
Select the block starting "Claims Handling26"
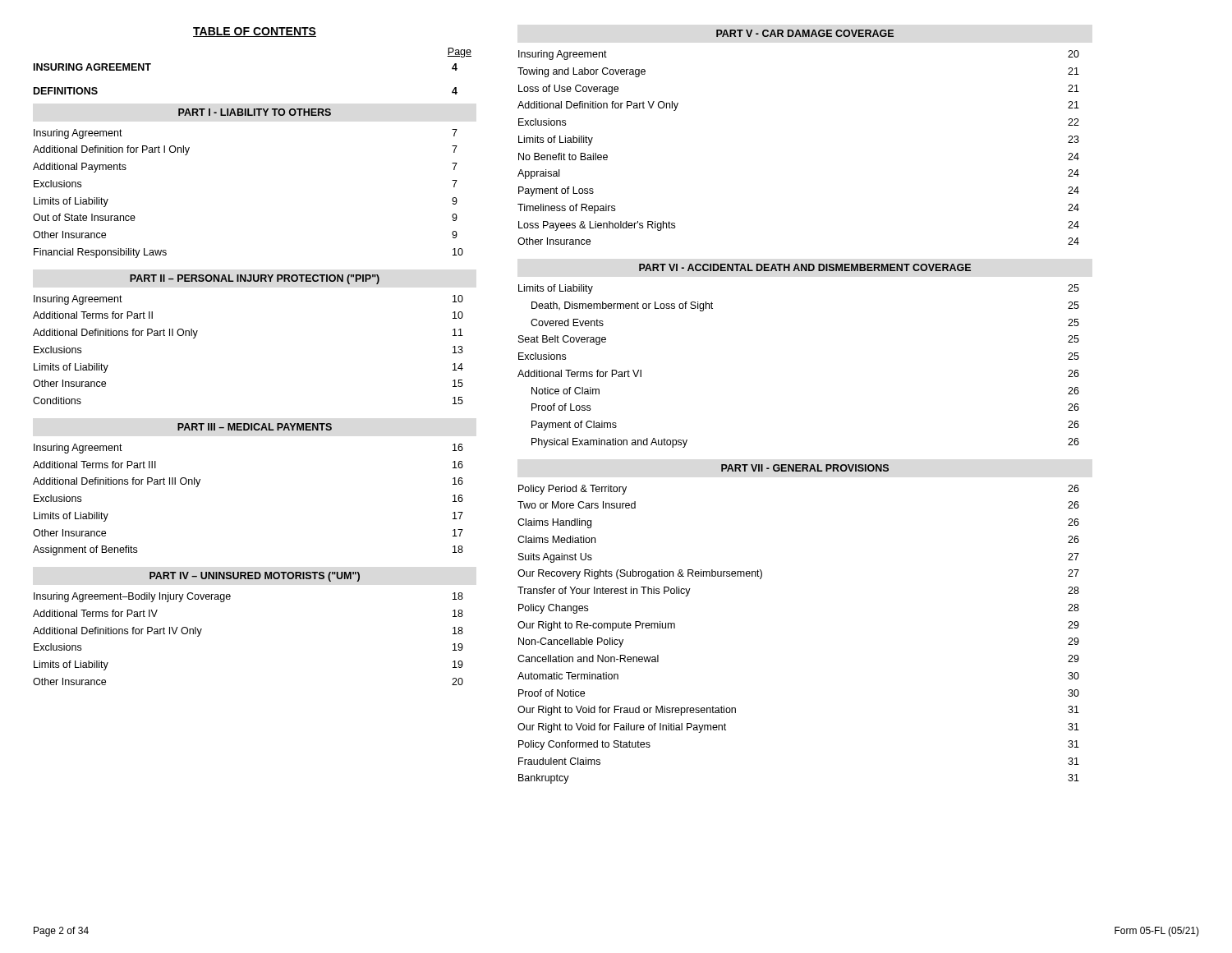click(x=555, y=522)
